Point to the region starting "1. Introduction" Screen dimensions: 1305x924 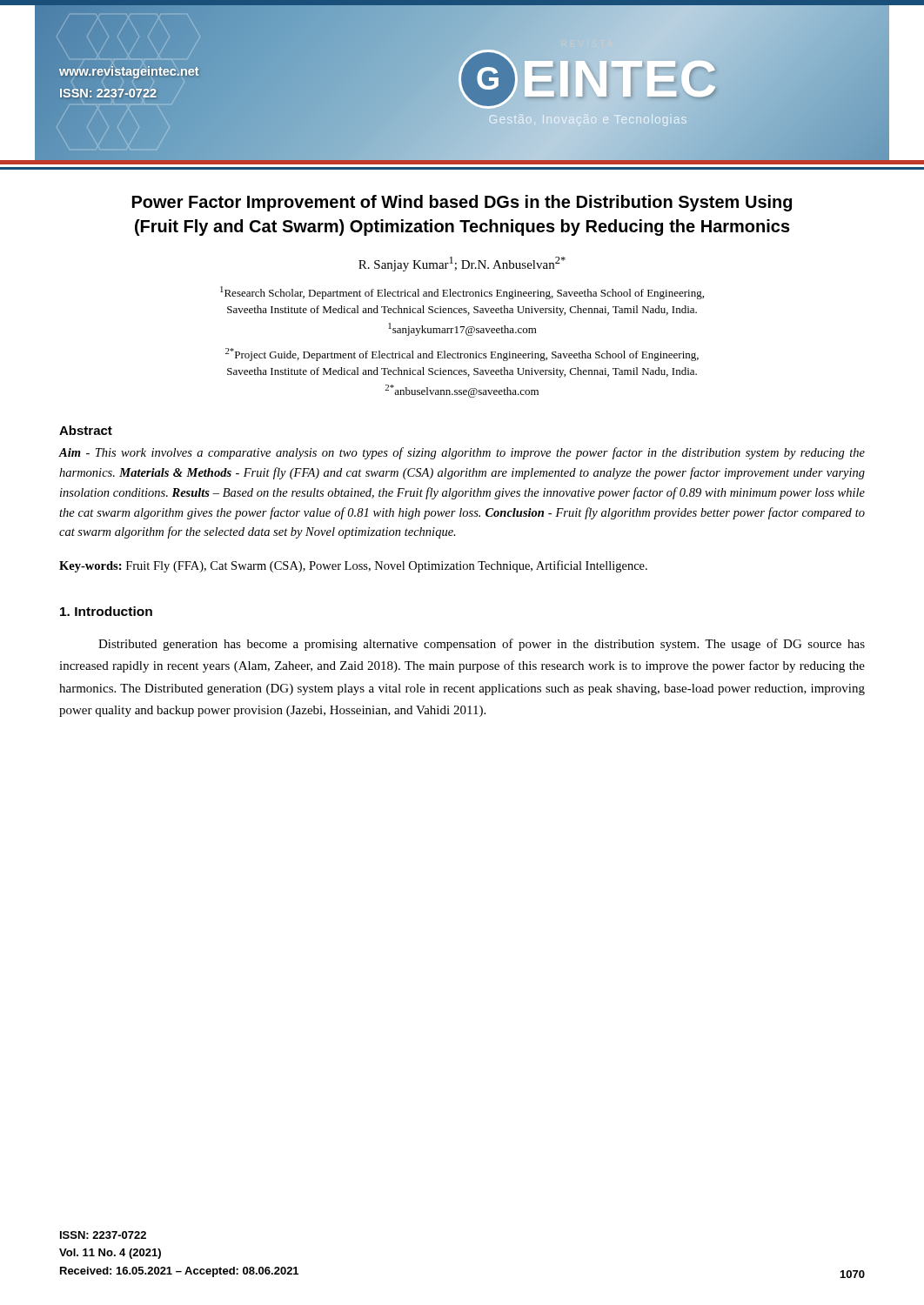click(x=106, y=611)
